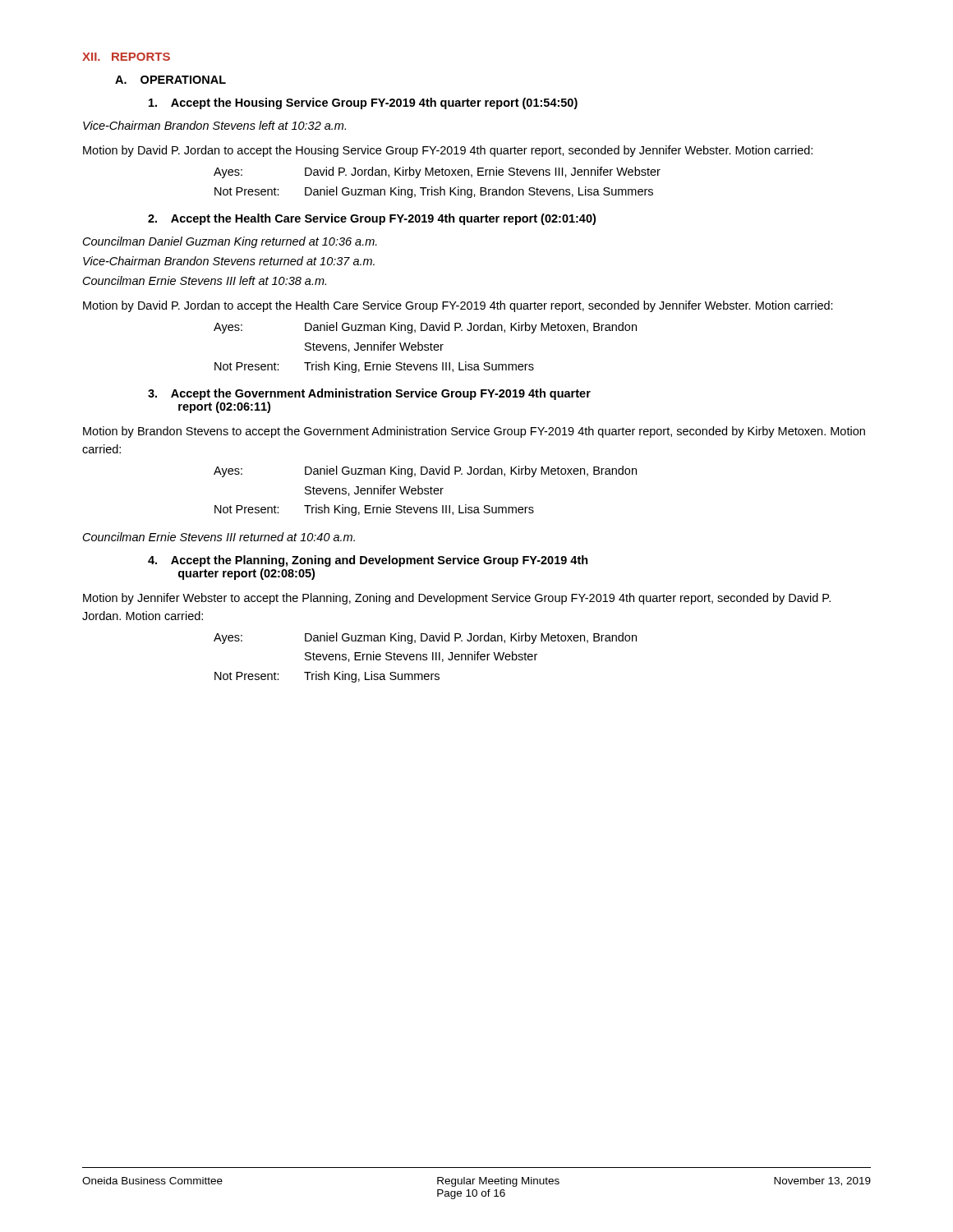Point to the block beginning "Accept the Housing Service Group FY-2019"
Screen dimensions: 1232x953
click(x=363, y=103)
